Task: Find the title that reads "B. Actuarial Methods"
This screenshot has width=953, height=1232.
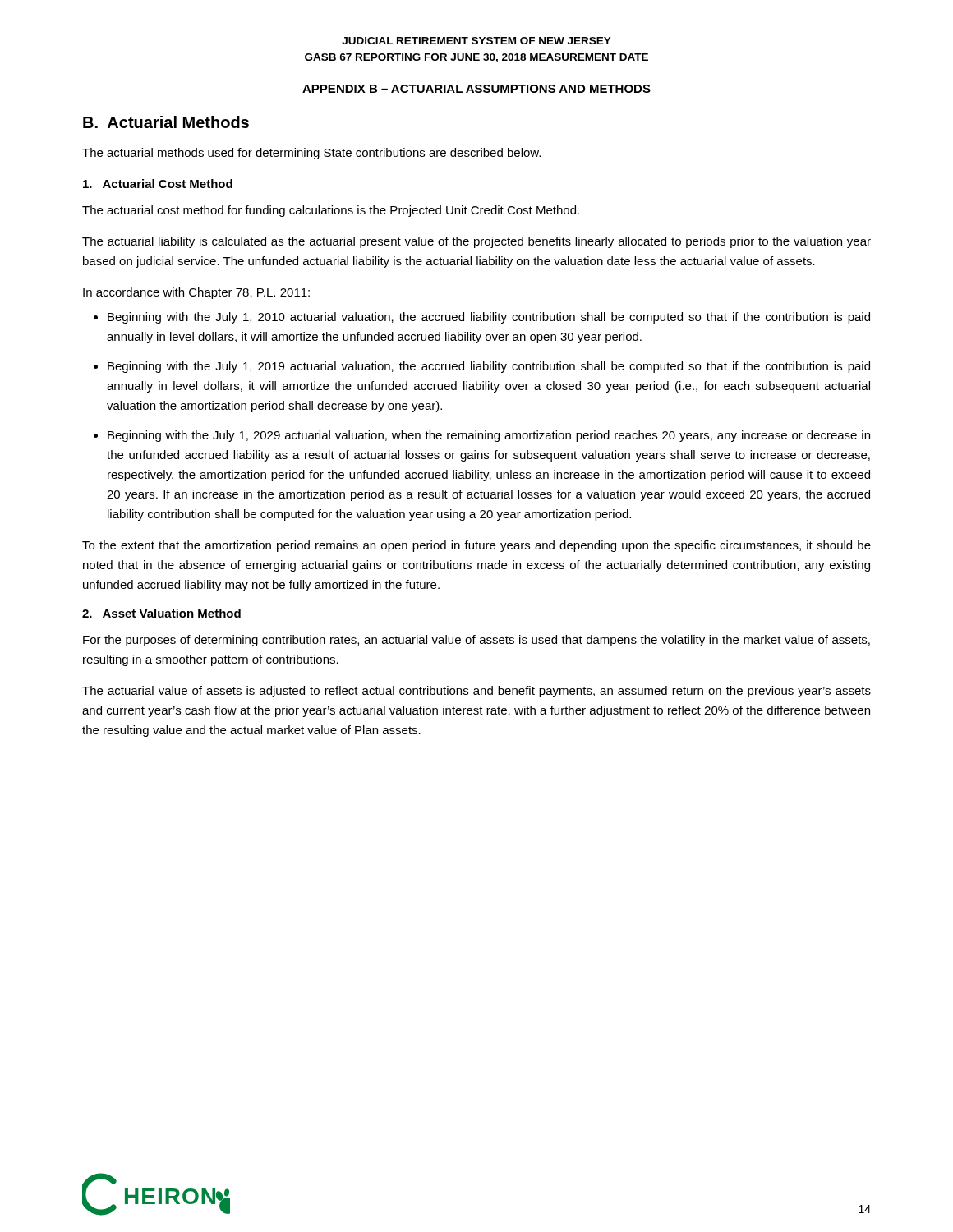Action: pyautogui.click(x=166, y=122)
